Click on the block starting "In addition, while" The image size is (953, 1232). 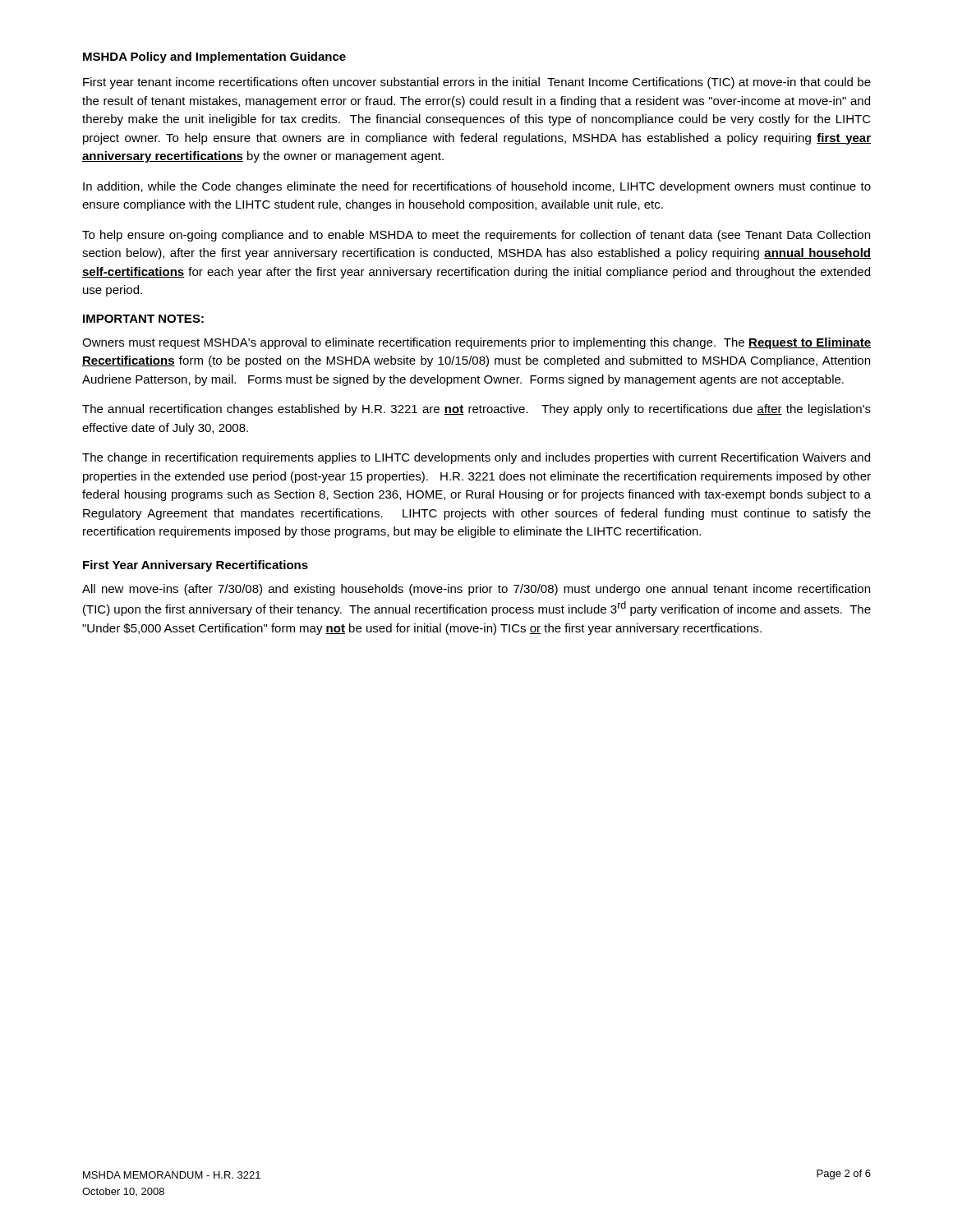tap(476, 195)
